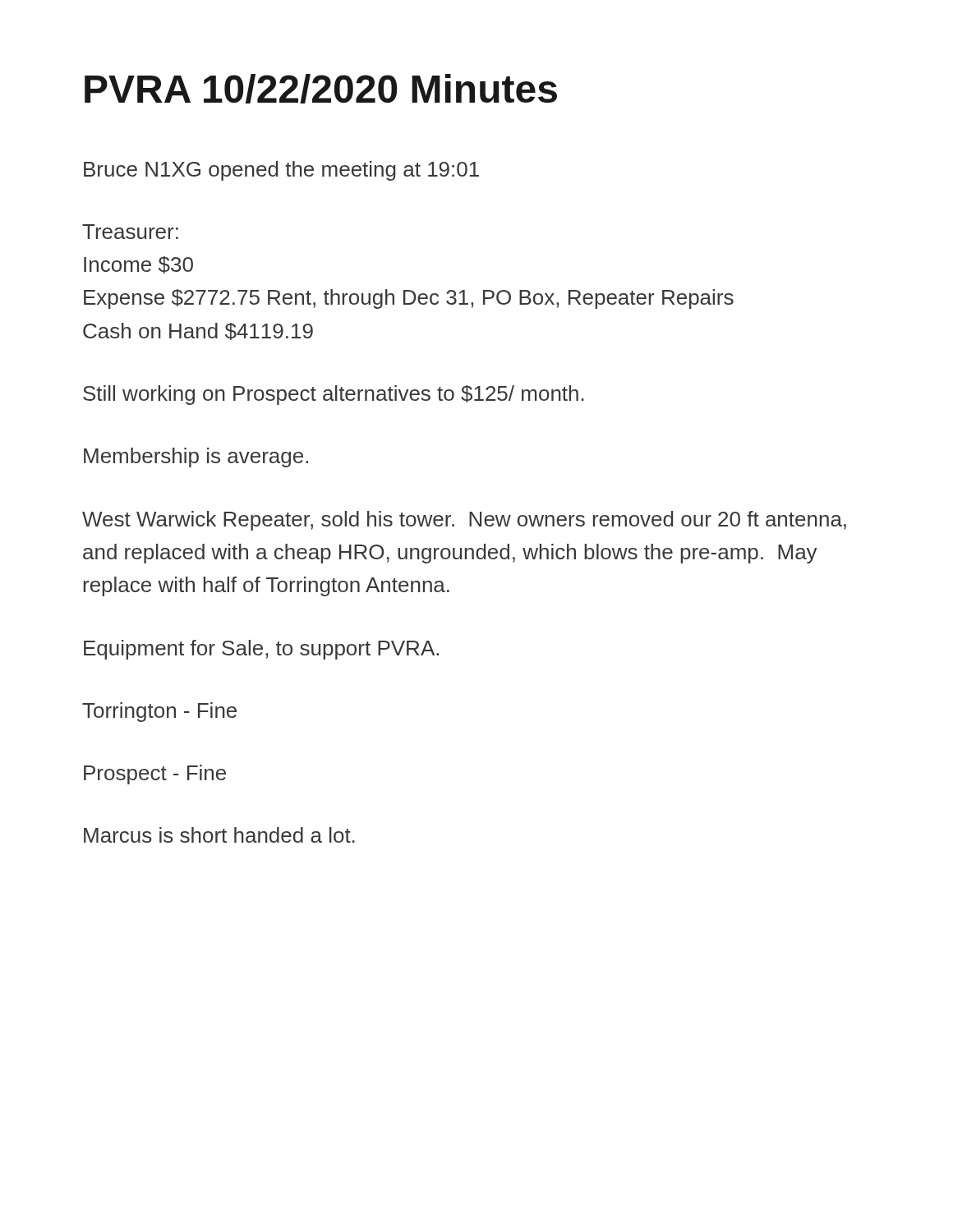The height and width of the screenshot is (1232, 953).
Task: Click on the passage starting "West Warwick Repeater, sold"
Action: coord(465,552)
